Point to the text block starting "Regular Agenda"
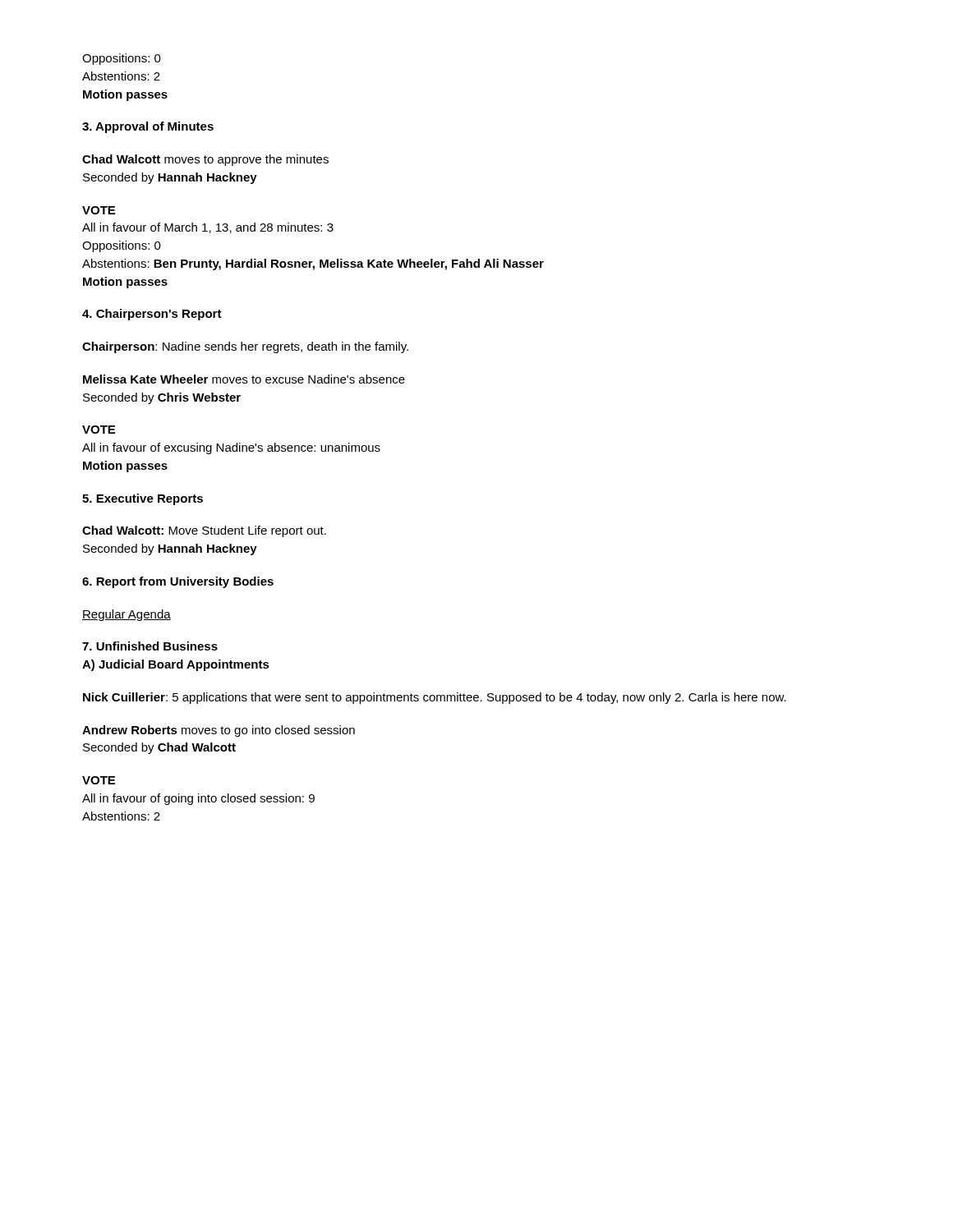Image resolution: width=953 pixels, height=1232 pixels. coord(127,615)
